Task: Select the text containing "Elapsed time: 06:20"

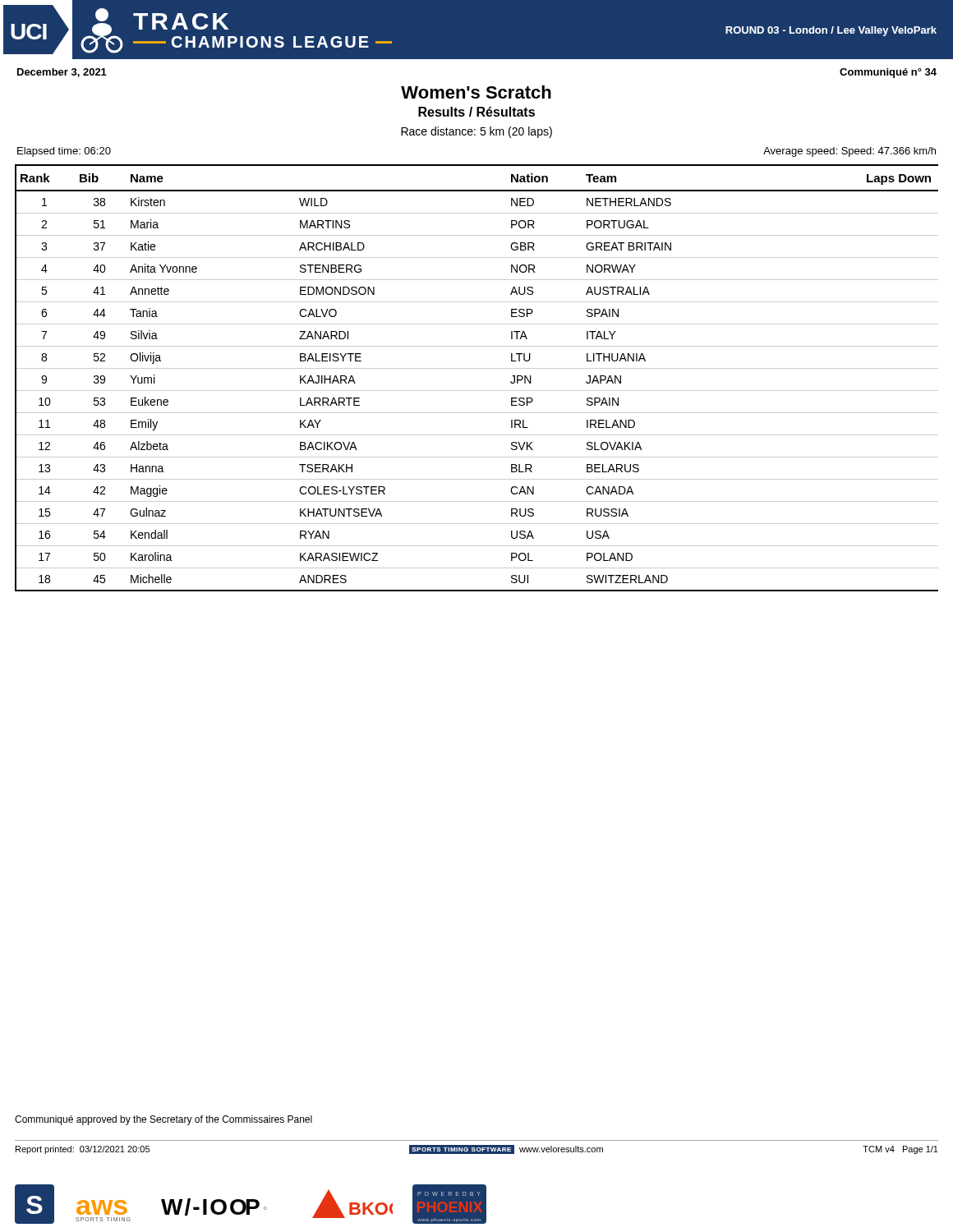Action: pos(64,151)
